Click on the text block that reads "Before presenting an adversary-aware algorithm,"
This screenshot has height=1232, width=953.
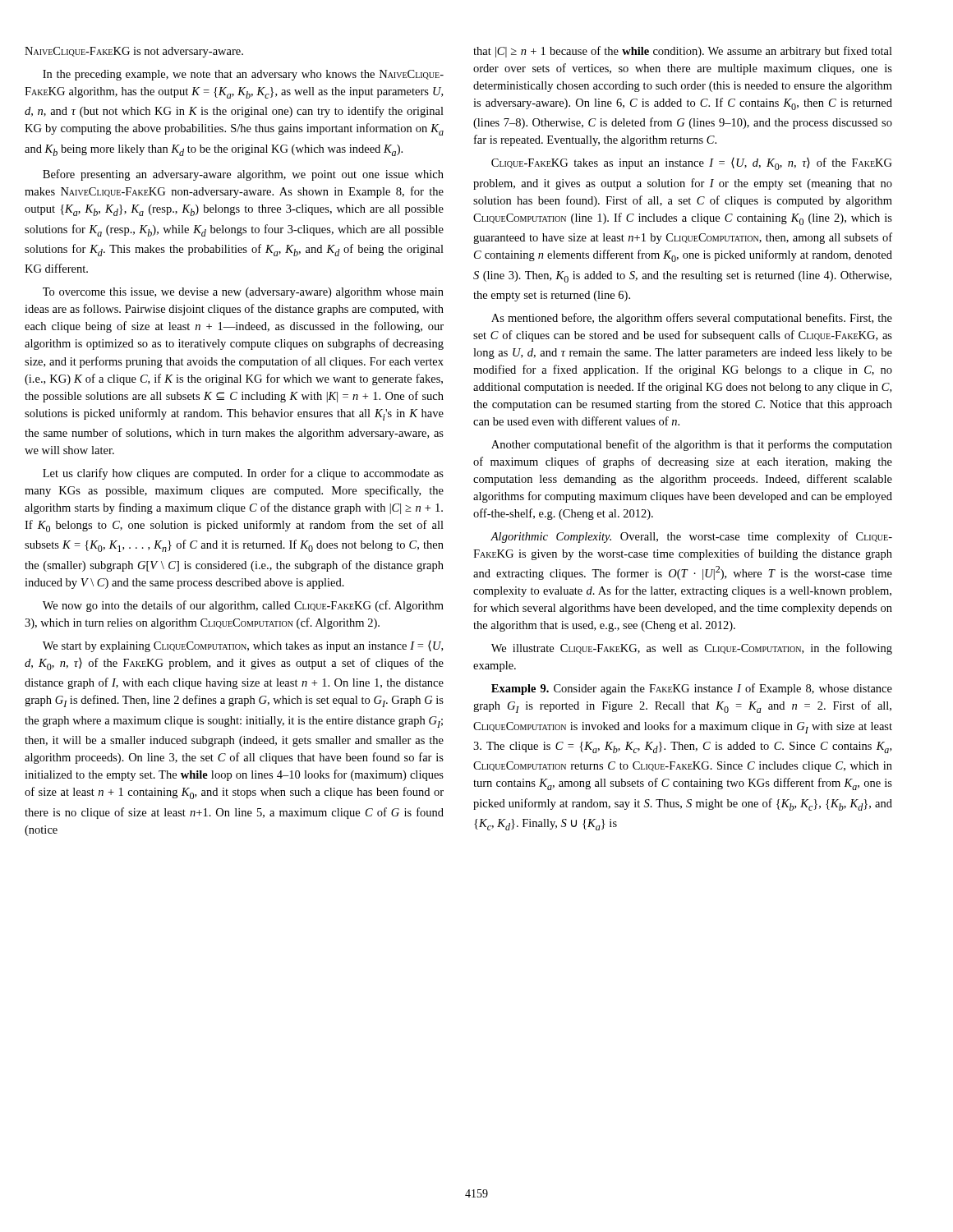click(x=234, y=222)
